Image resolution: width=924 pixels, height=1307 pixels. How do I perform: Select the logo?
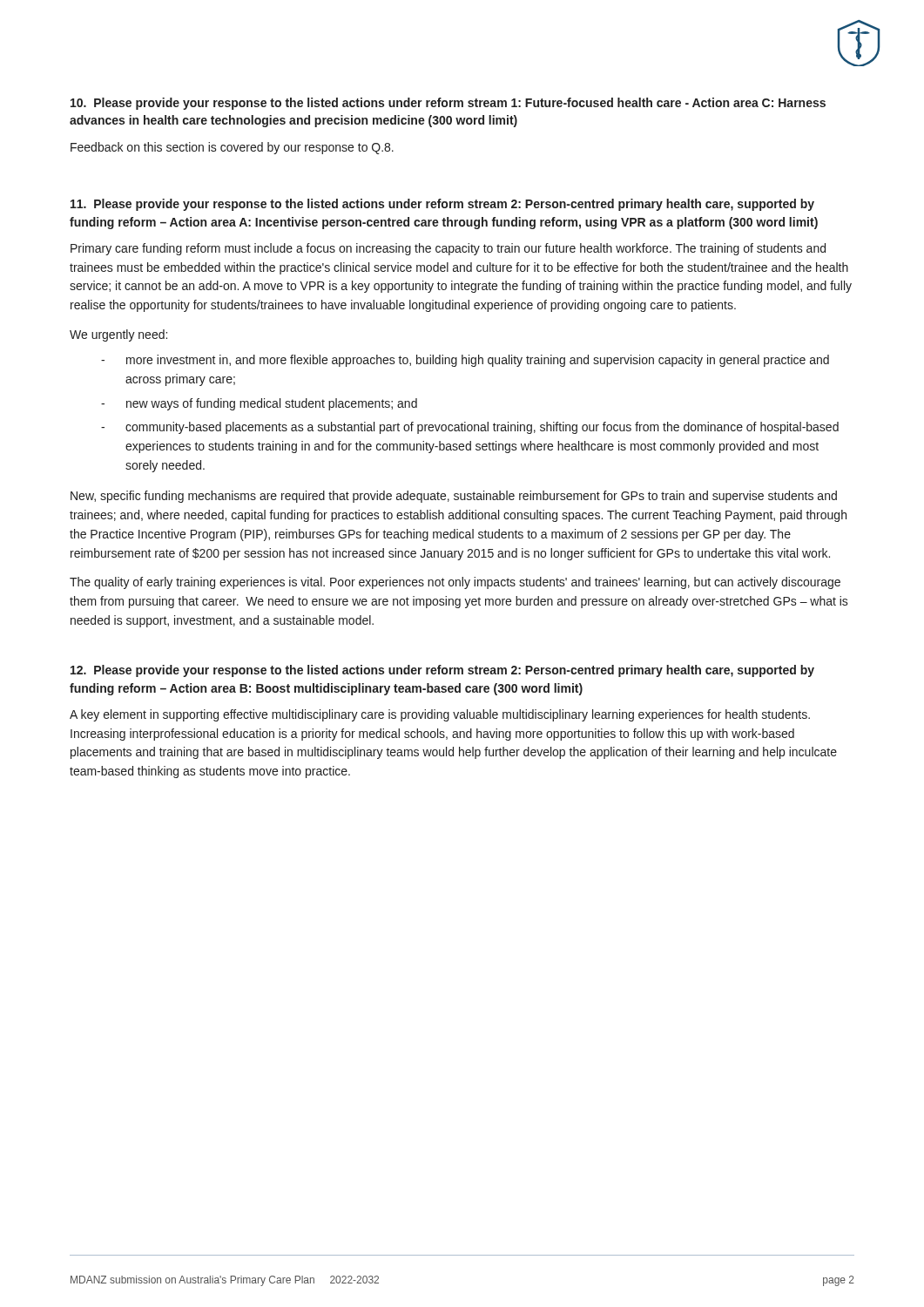859,43
